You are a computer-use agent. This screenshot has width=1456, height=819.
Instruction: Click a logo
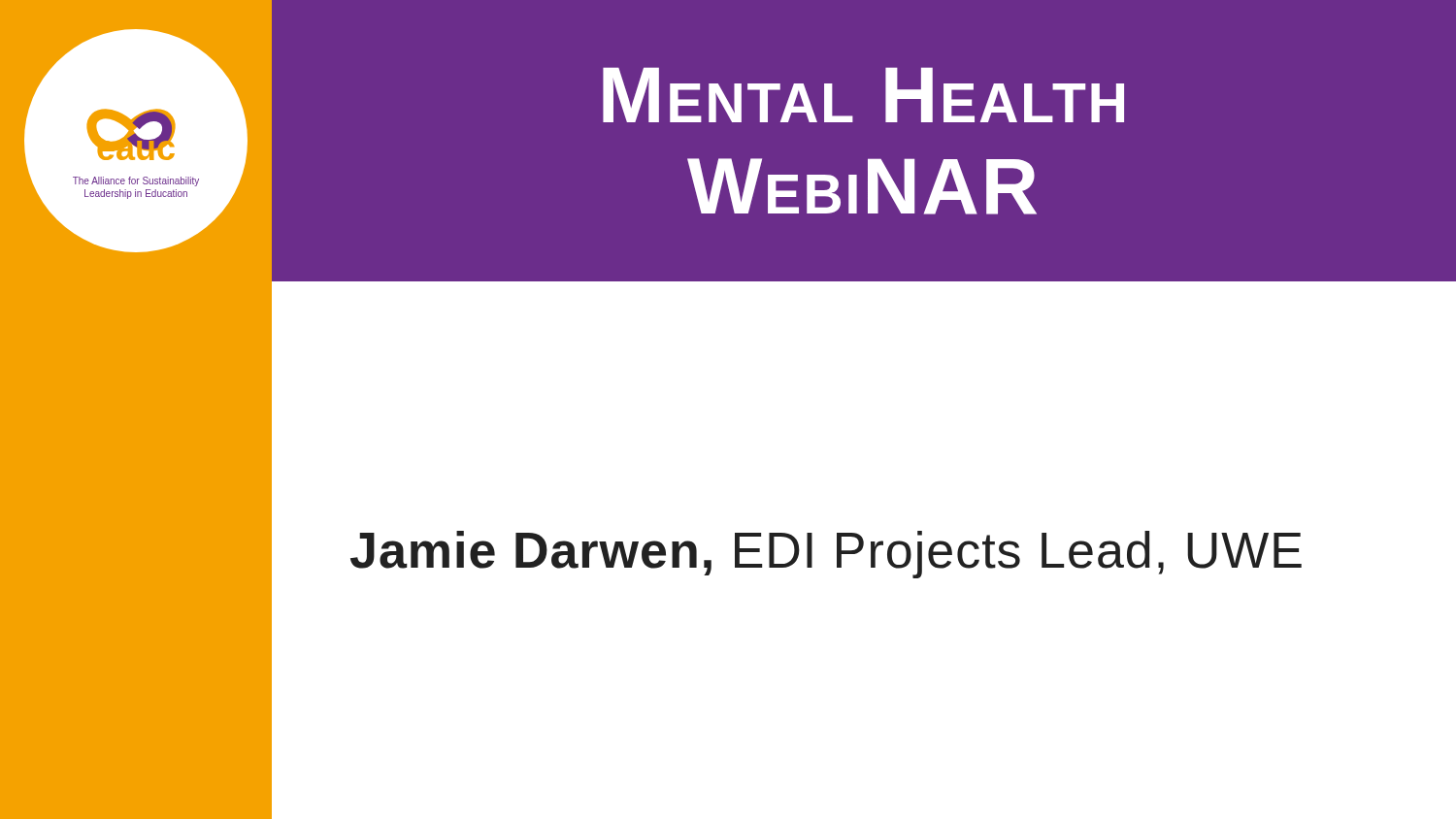coord(136,141)
